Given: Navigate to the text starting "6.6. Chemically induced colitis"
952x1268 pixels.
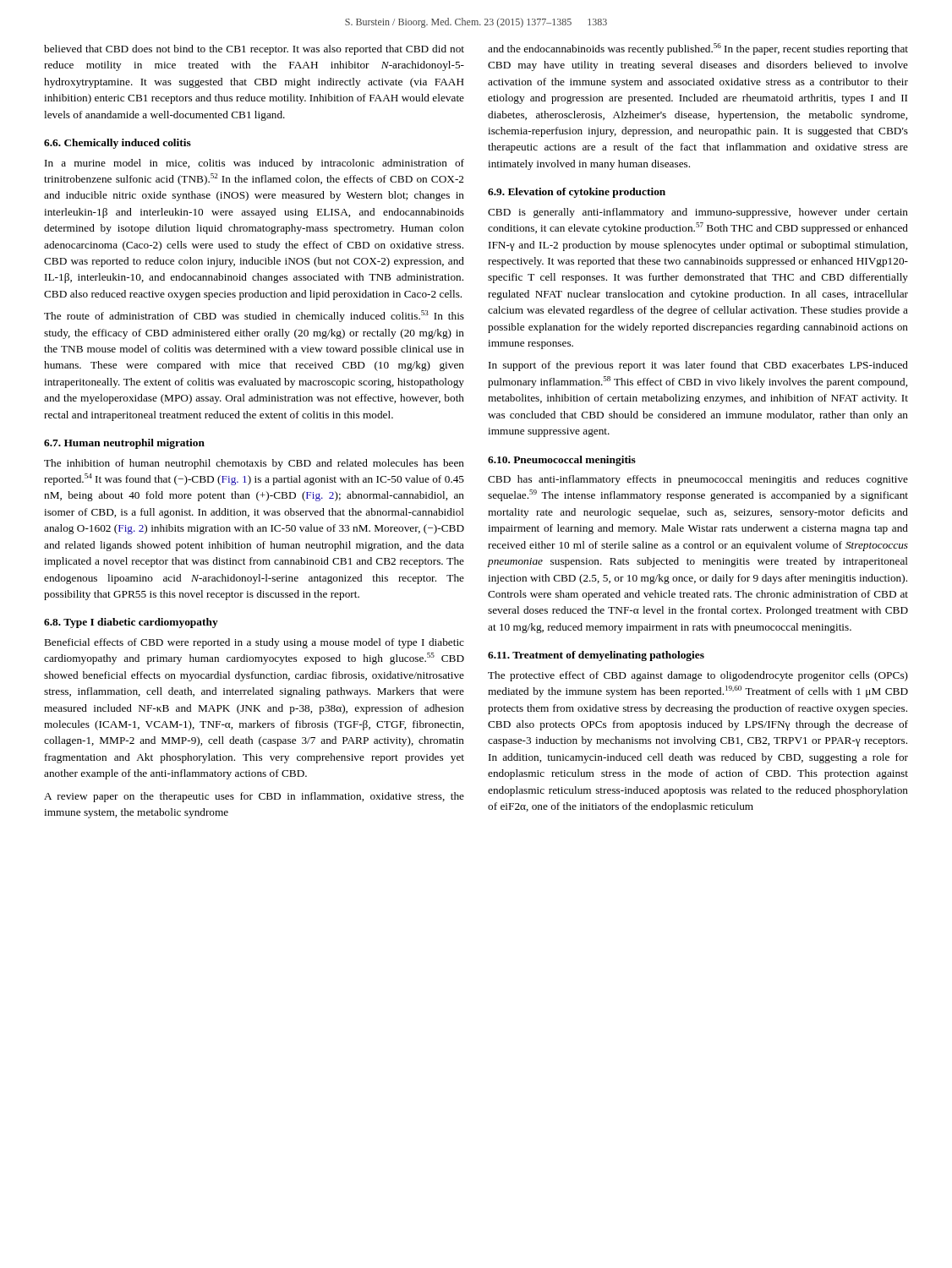Looking at the screenshot, I should (117, 143).
